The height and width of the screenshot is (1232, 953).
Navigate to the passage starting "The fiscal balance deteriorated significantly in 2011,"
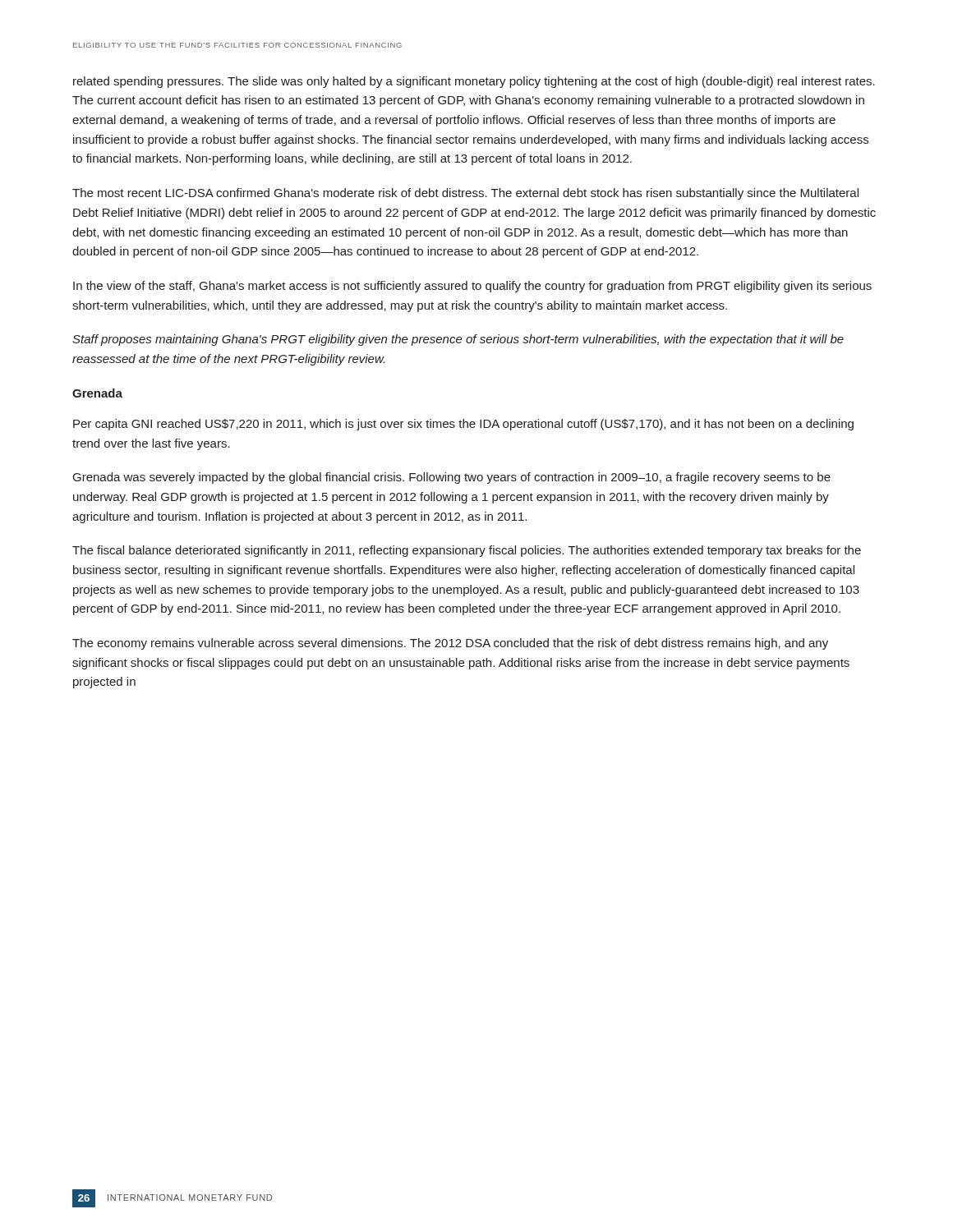tap(467, 579)
